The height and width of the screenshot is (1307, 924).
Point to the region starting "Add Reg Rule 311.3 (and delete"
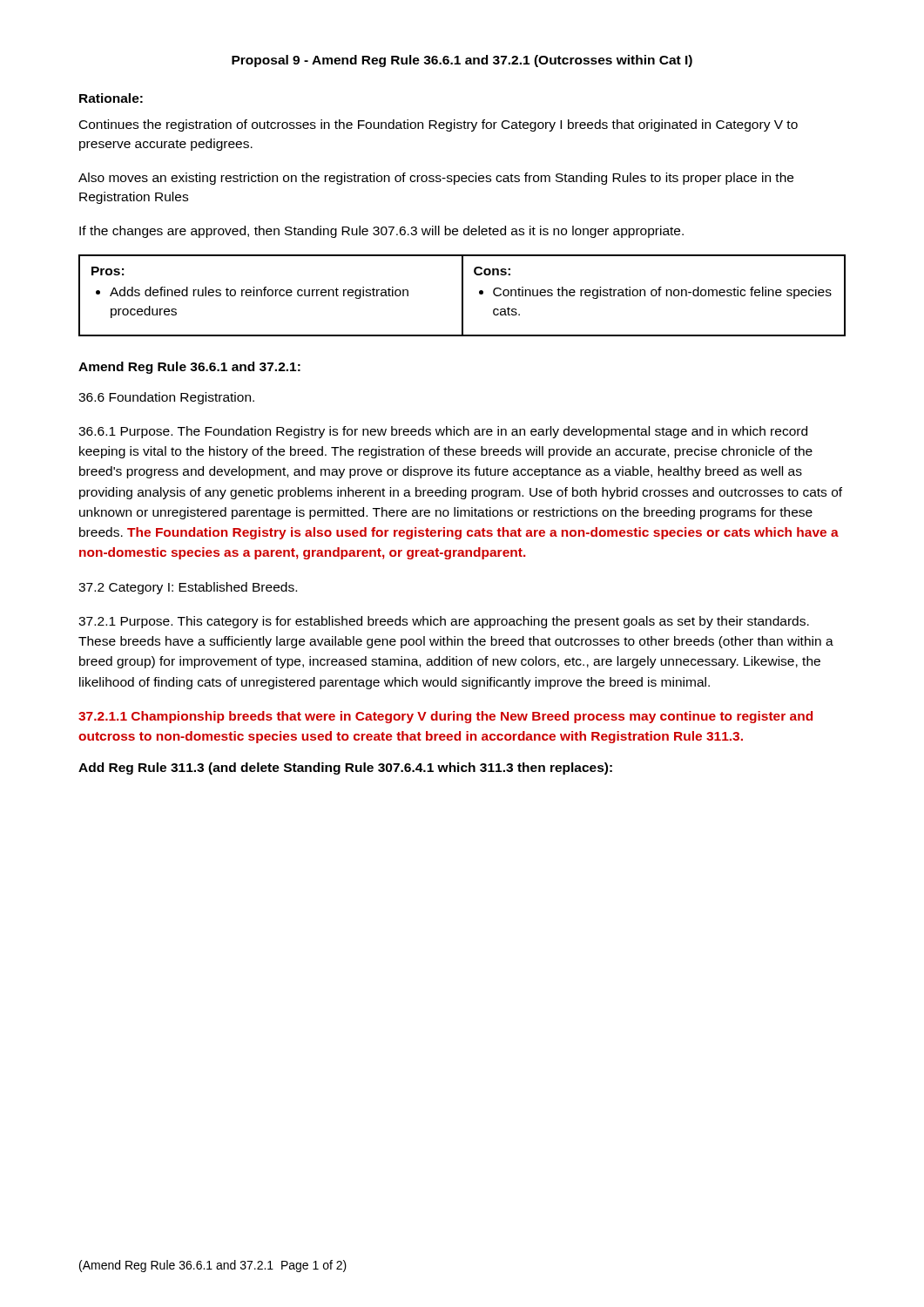pyautogui.click(x=346, y=768)
